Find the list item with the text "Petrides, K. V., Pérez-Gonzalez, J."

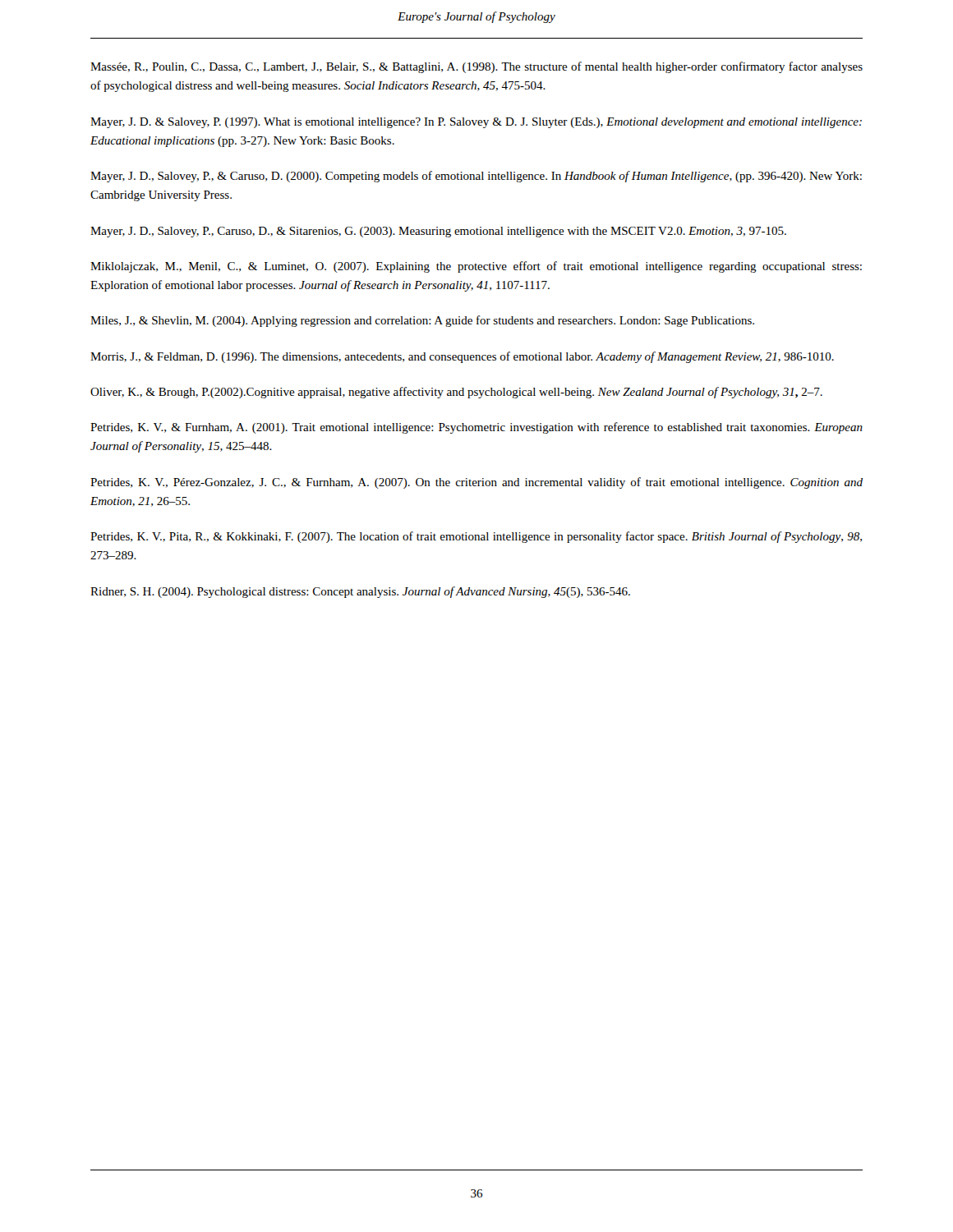point(476,491)
